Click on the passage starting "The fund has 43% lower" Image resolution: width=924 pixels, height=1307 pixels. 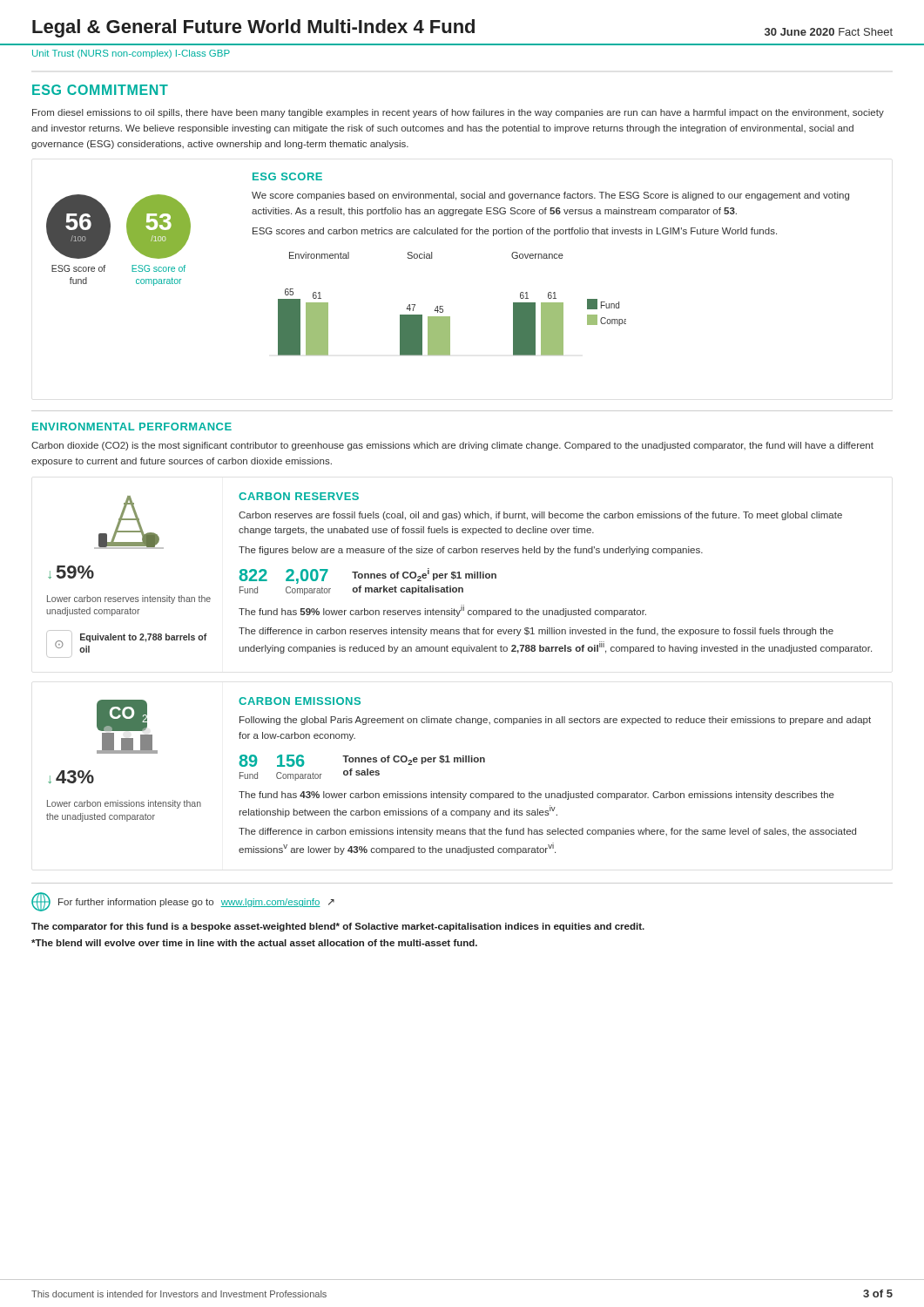pos(536,803)
